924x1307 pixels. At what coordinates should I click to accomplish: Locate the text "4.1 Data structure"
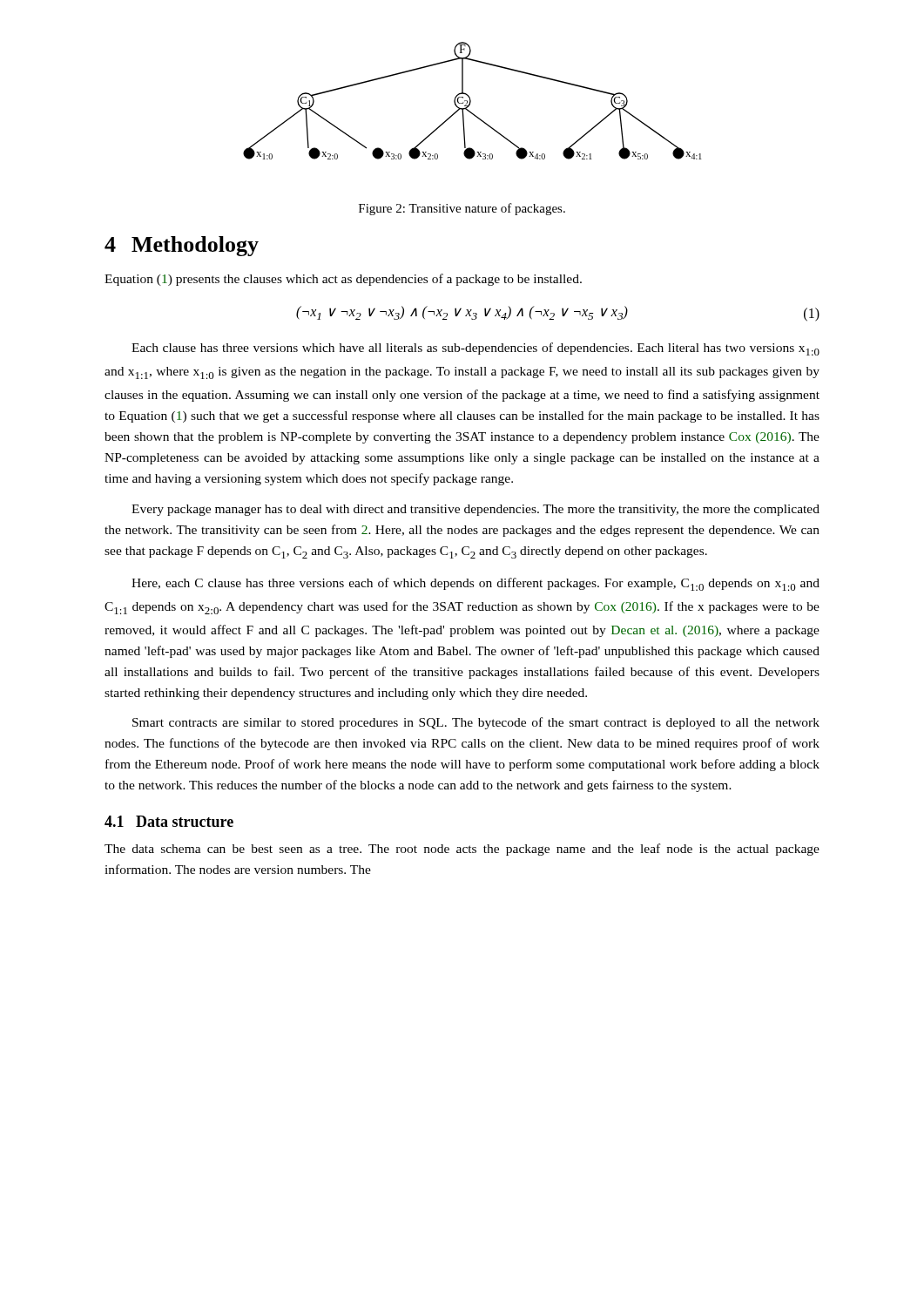click(x=169, y=822)
